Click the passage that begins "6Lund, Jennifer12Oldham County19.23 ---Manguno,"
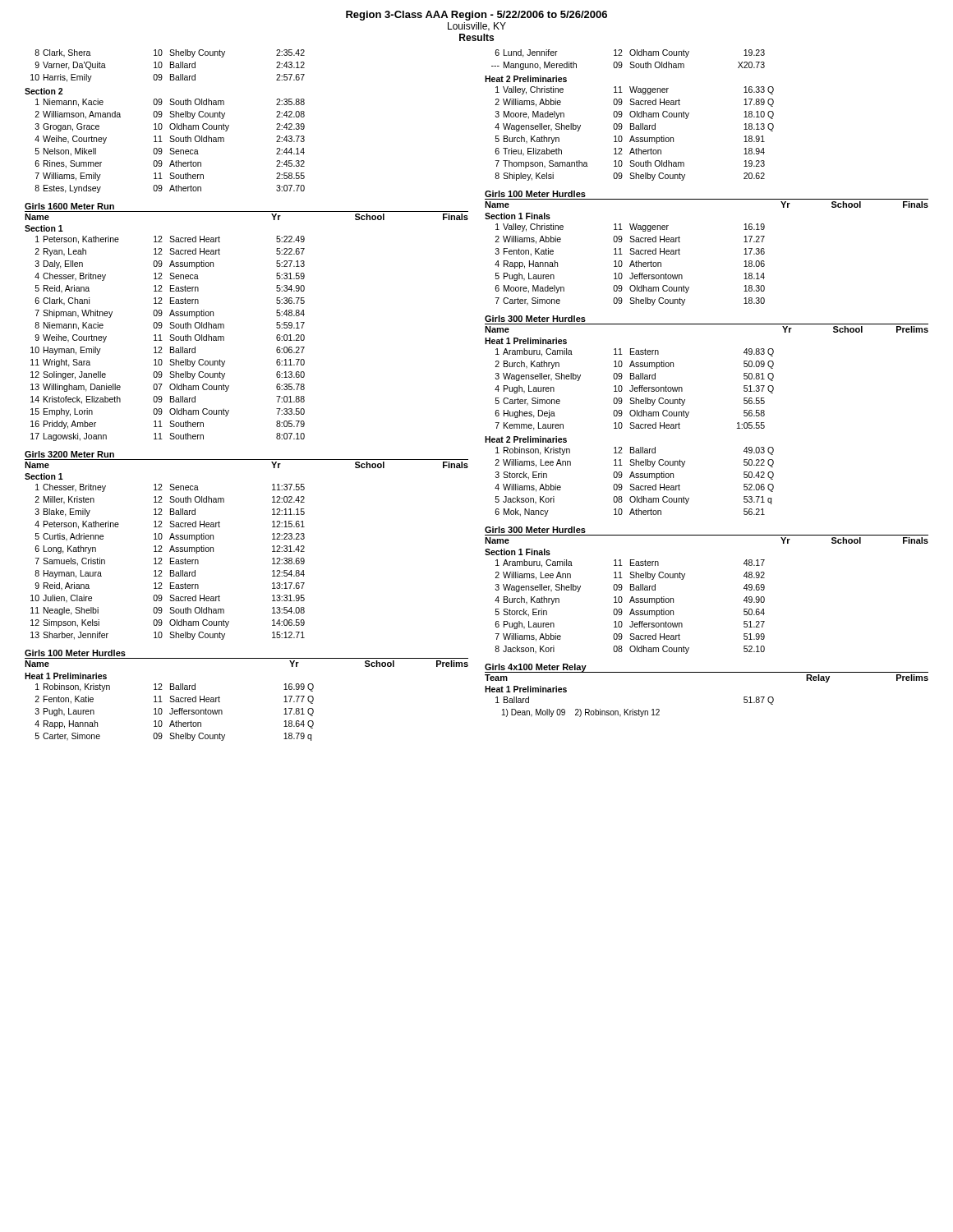 click(630, 53)
